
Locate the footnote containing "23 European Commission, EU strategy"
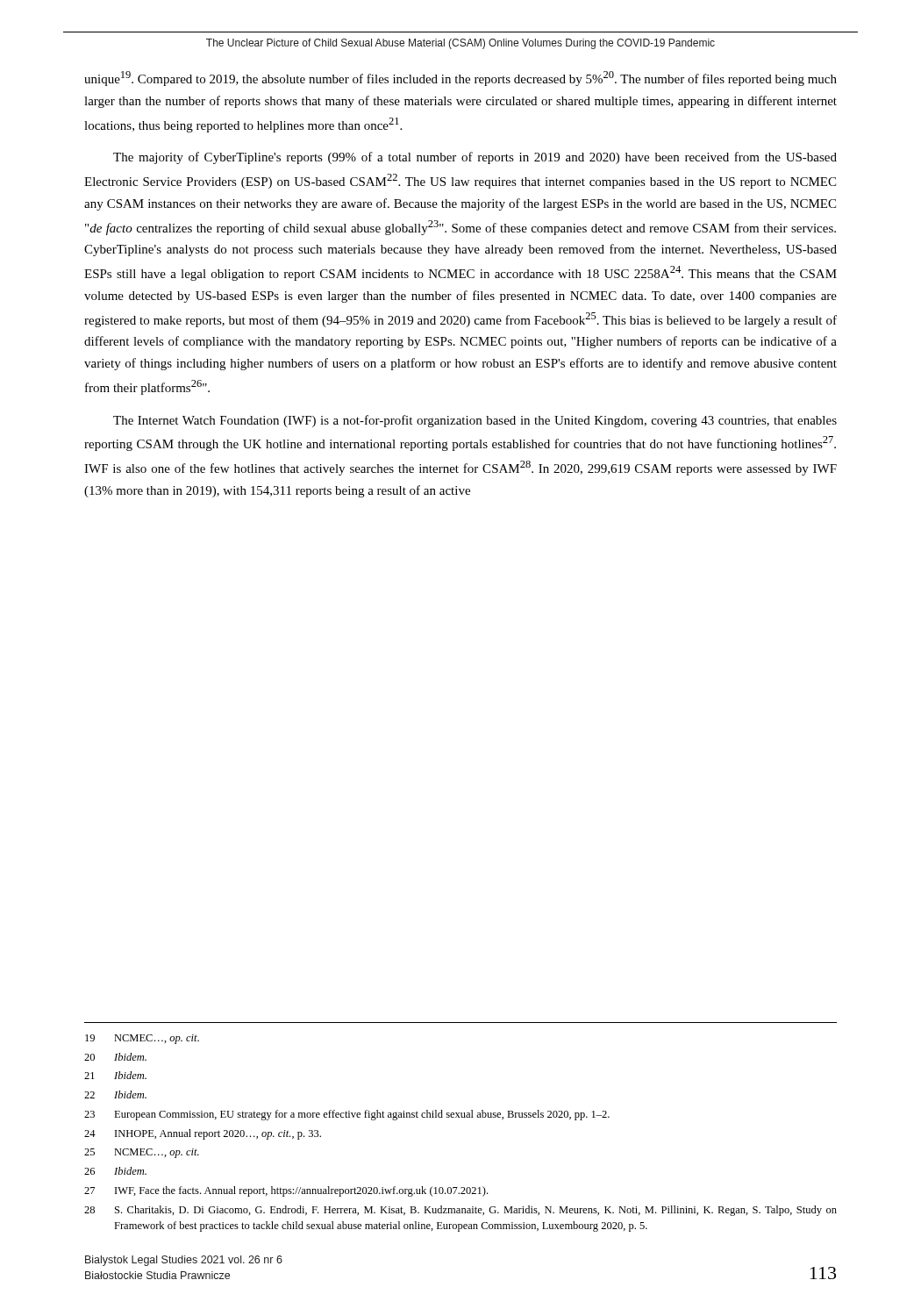460,1114
